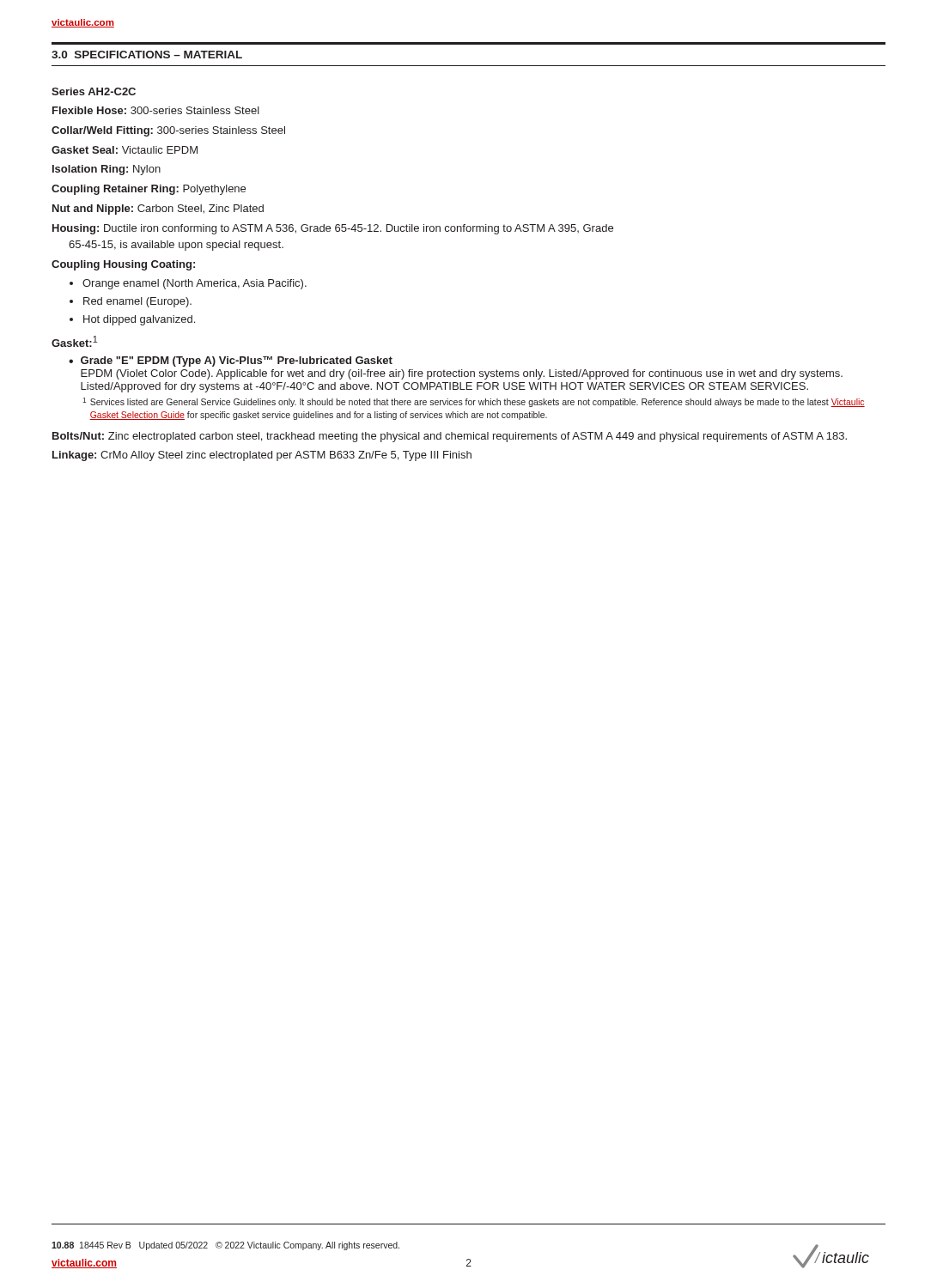Locate the text "Coupling Retainer Ring: Polyethylene"

(x=149, y=189)
